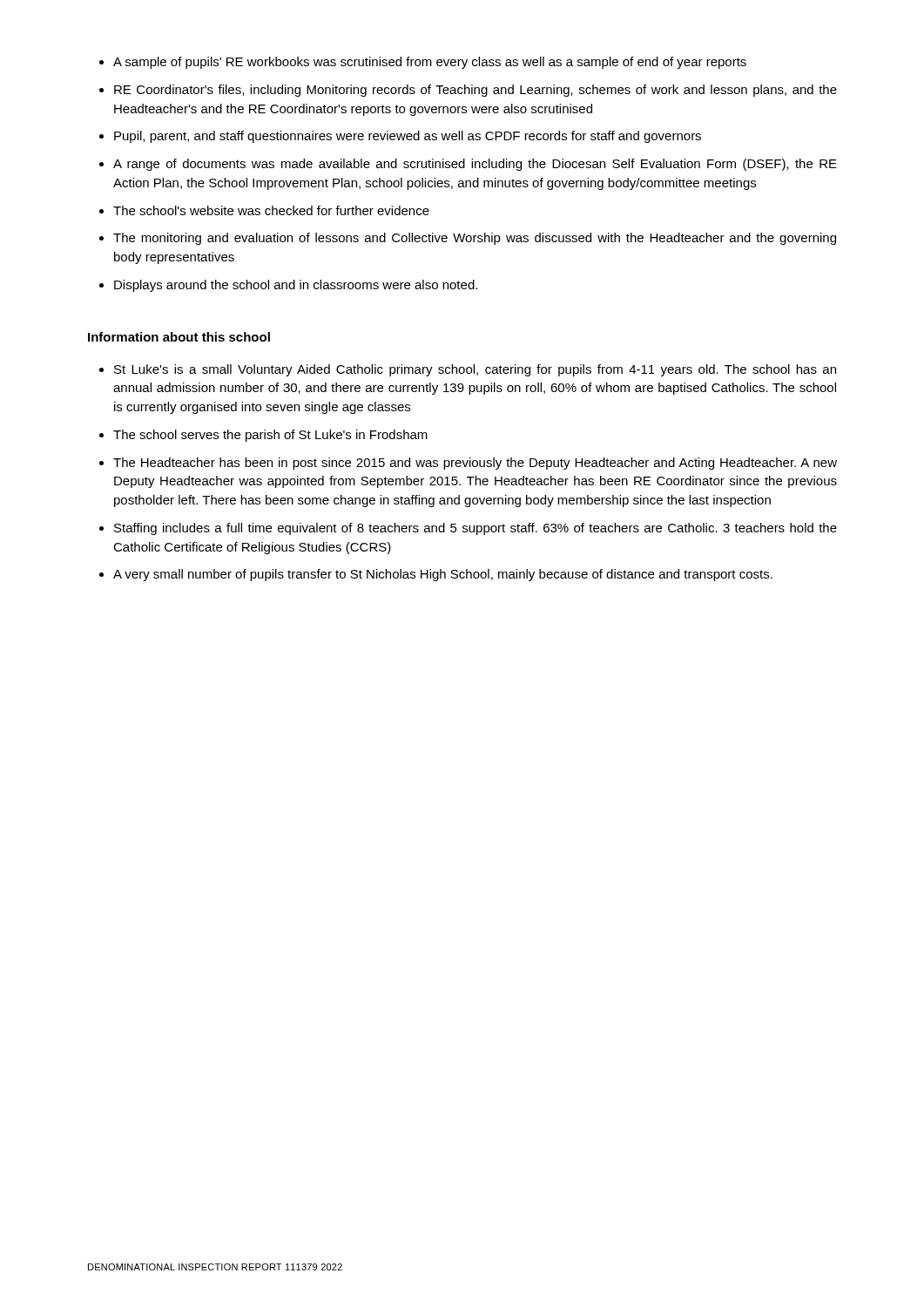Screen dimensions: 1307x924
Task: Select the list item that reads "The school serves the parish"
Action: (x=271, y=434)
